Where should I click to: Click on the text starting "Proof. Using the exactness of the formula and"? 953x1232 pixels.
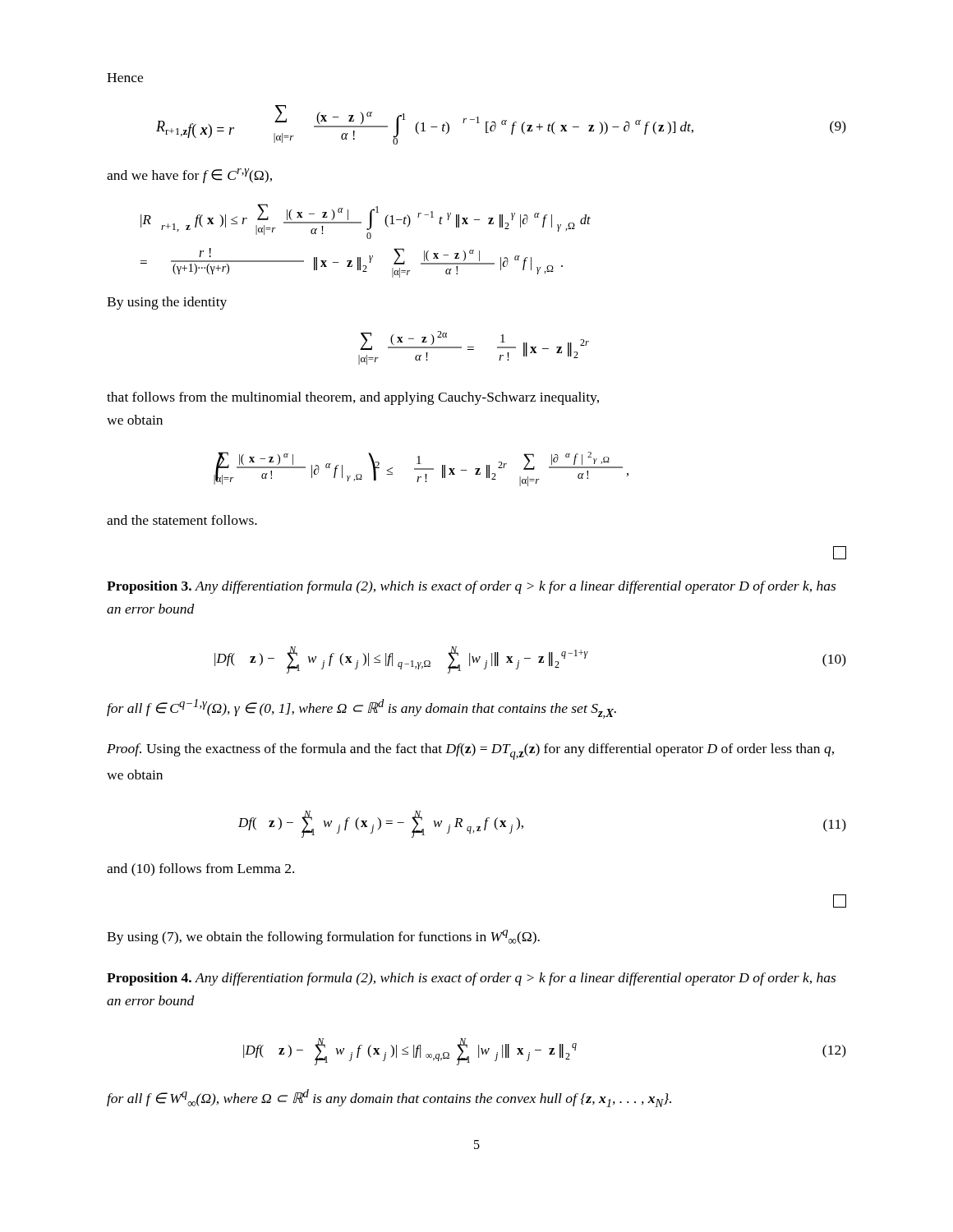tap(471, 762)
